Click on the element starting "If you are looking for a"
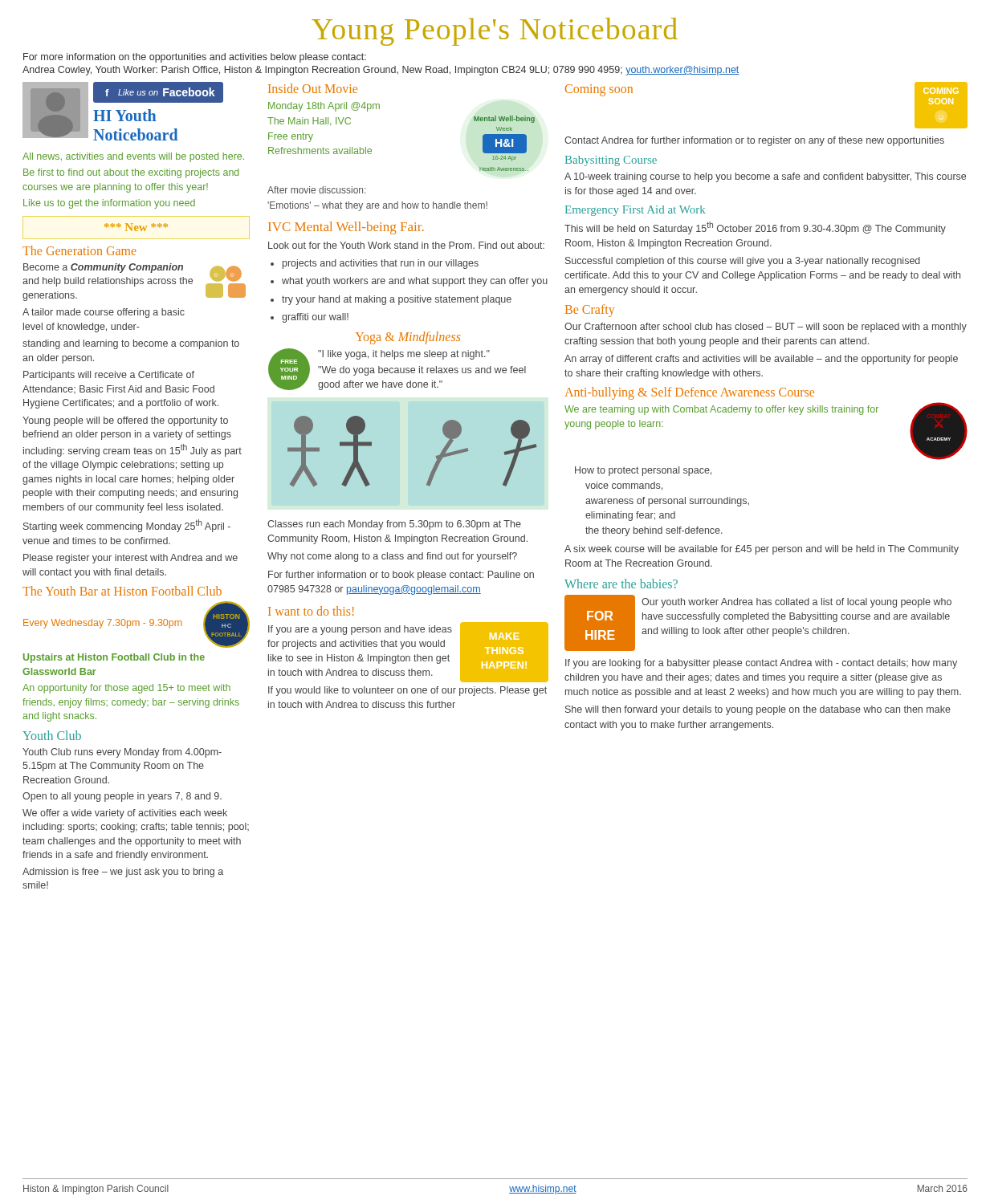The image size is (990, 1204). coord(763,678)
